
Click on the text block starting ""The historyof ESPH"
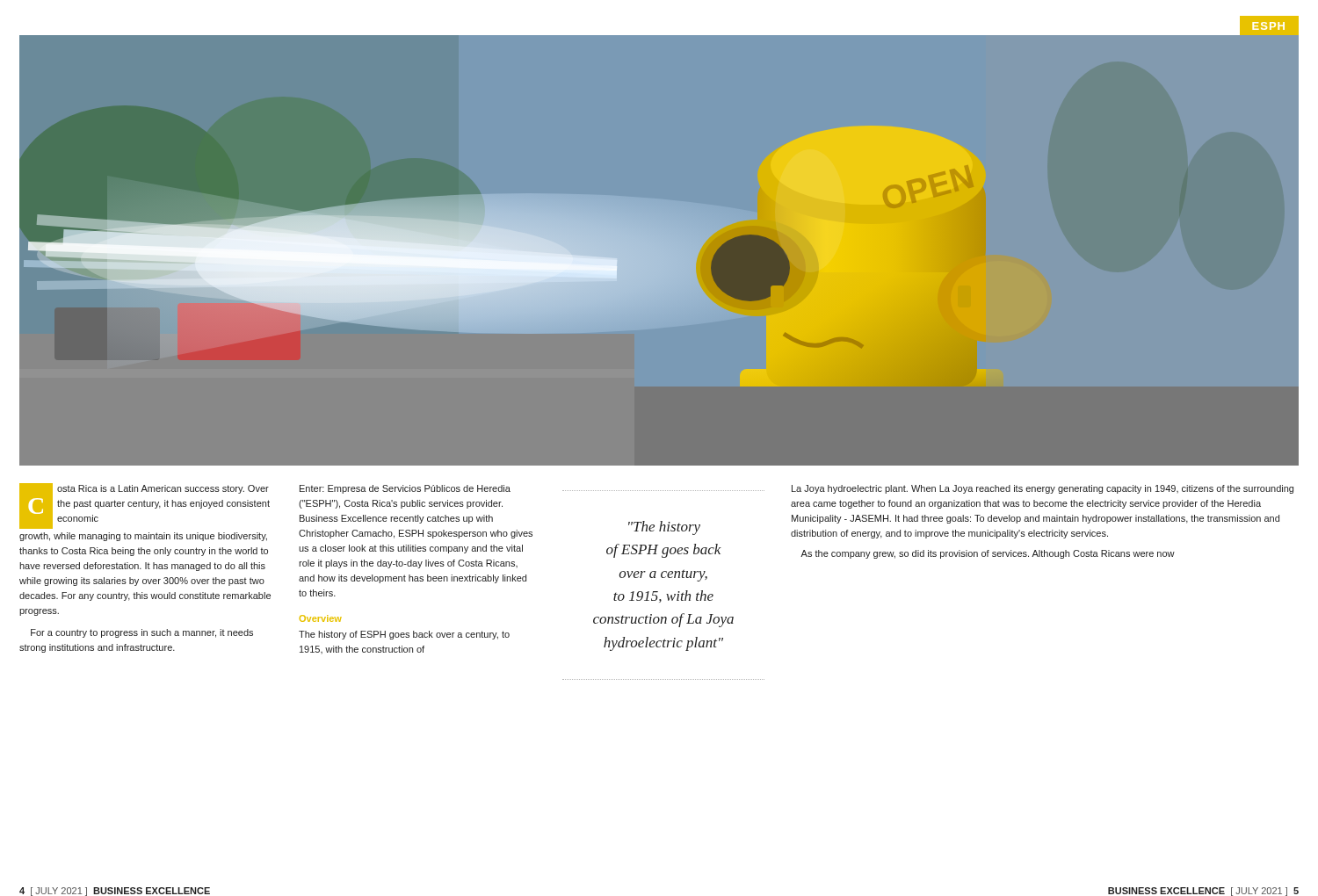663,585
